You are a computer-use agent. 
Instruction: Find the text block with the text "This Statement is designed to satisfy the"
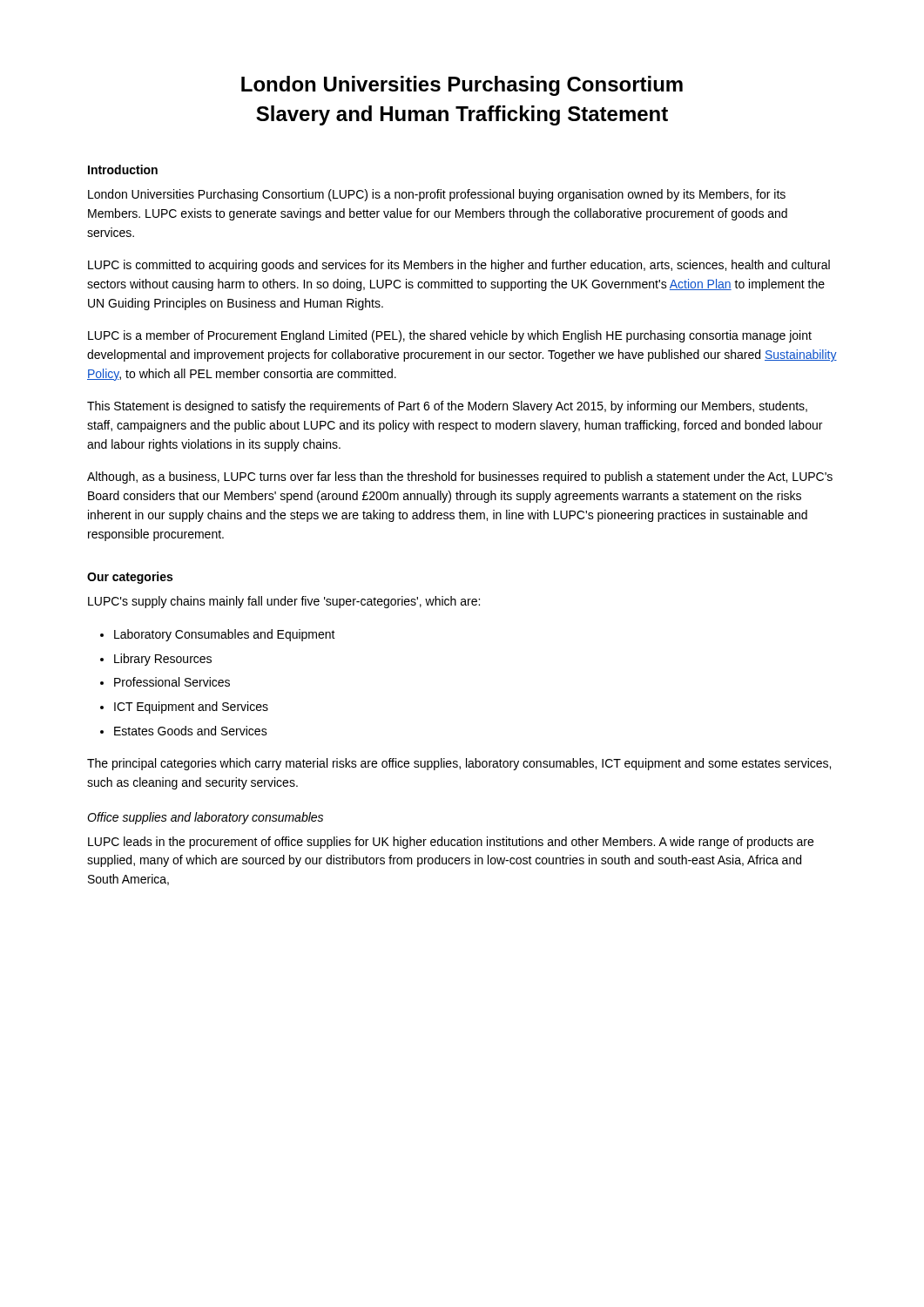click(455, 425)
